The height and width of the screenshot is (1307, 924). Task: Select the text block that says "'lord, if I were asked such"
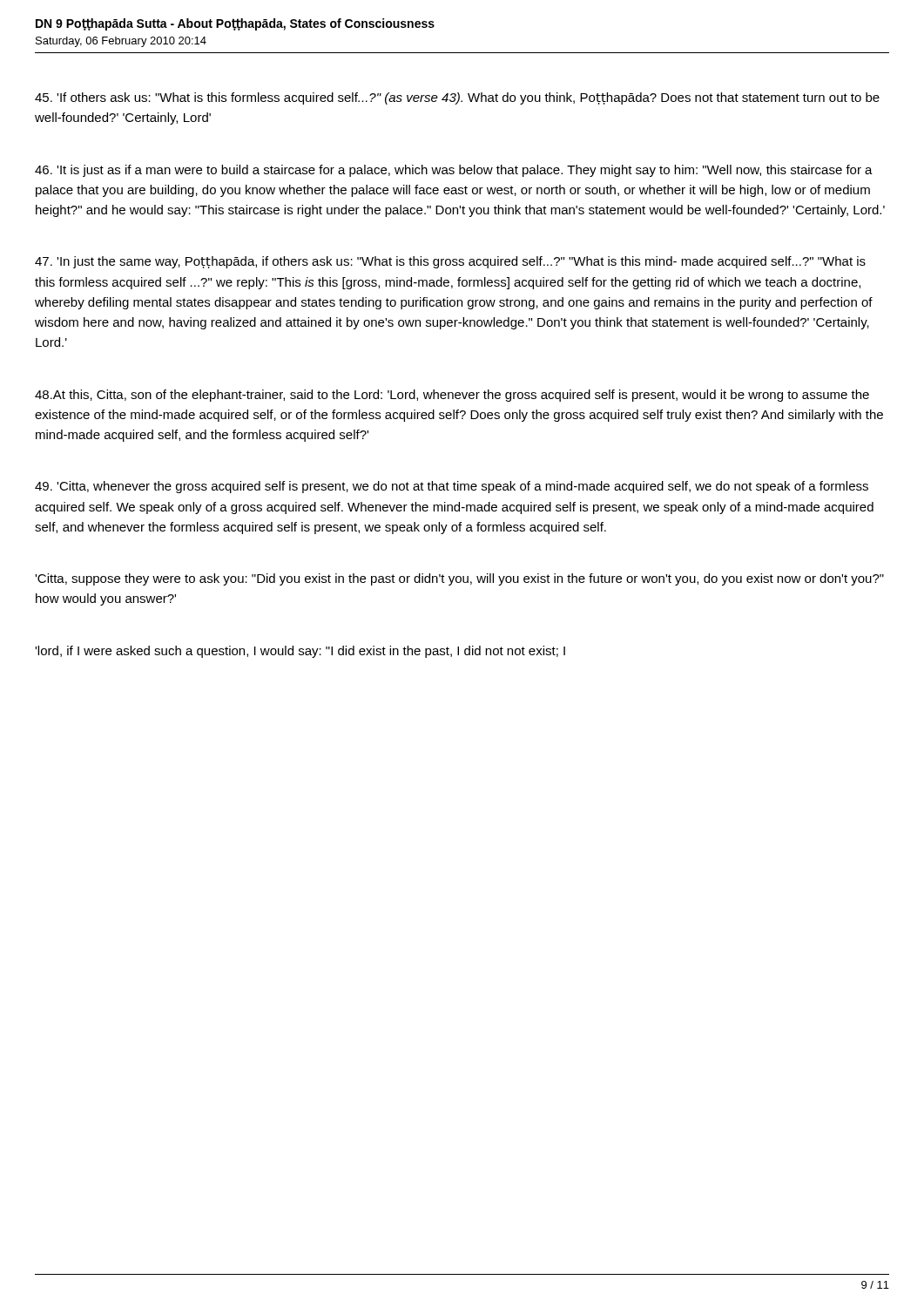pos(301,650)
